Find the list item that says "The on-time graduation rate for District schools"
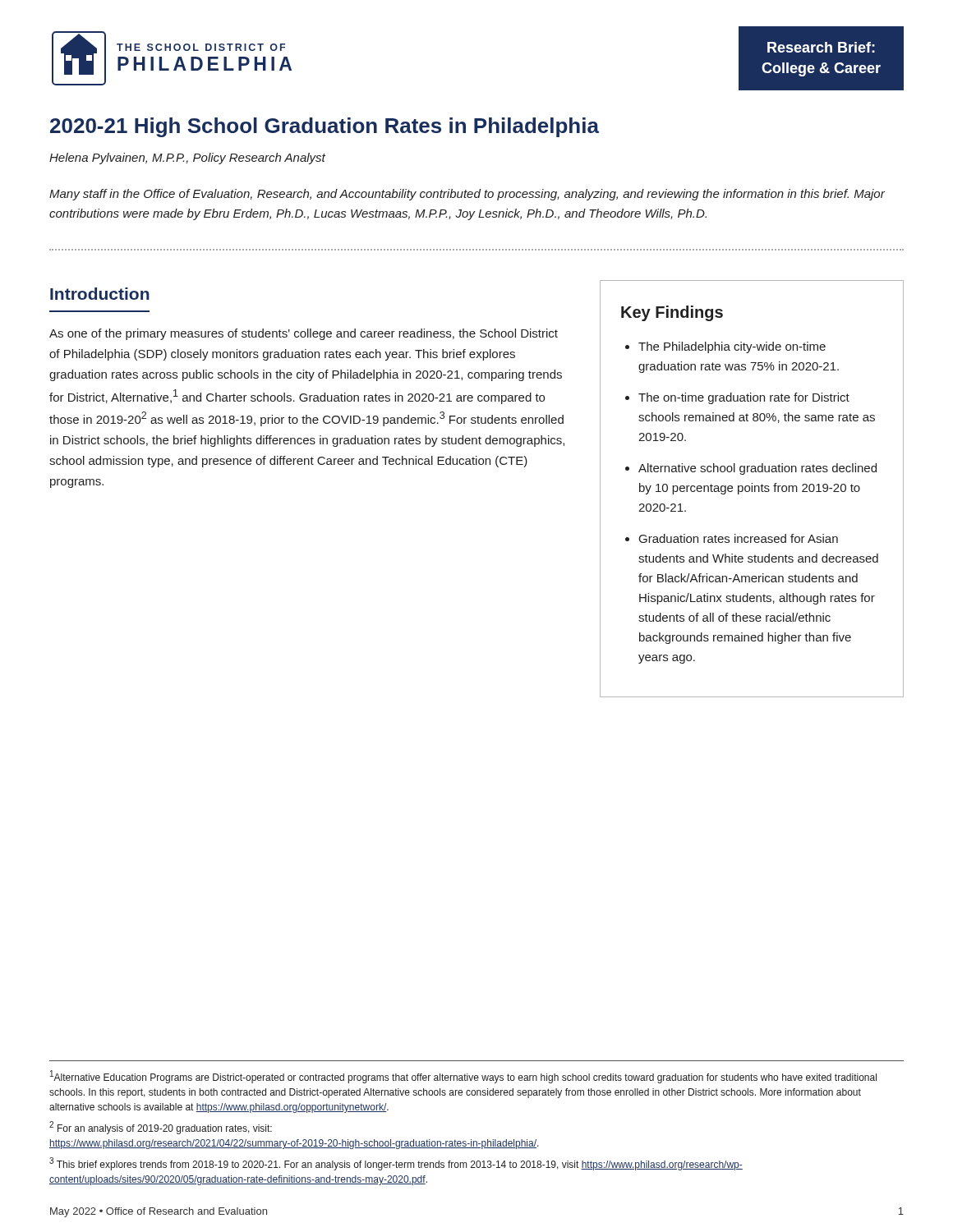 pos(757,417)
